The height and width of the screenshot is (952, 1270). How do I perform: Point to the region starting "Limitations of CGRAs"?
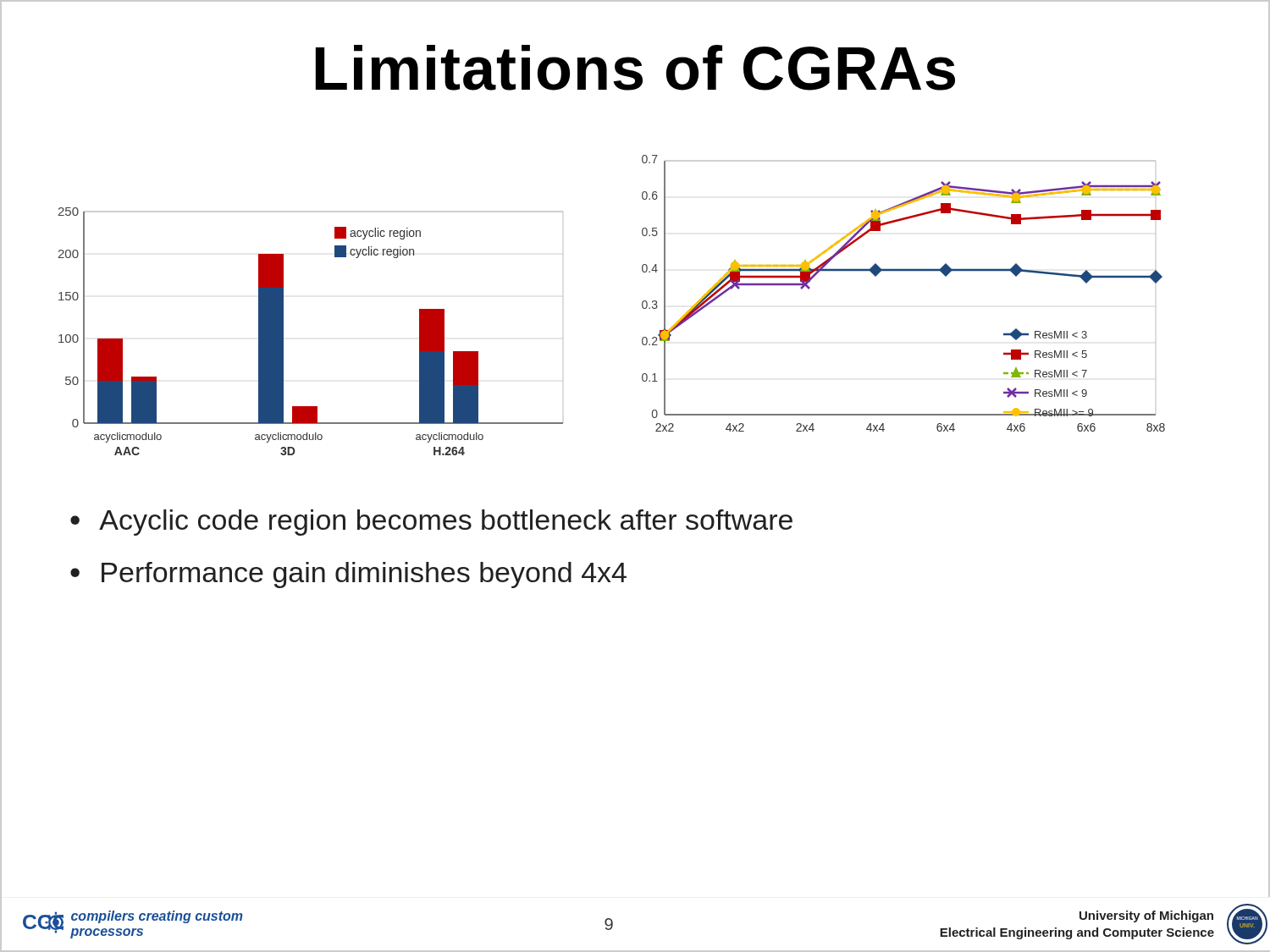click(x=635, y=69)
